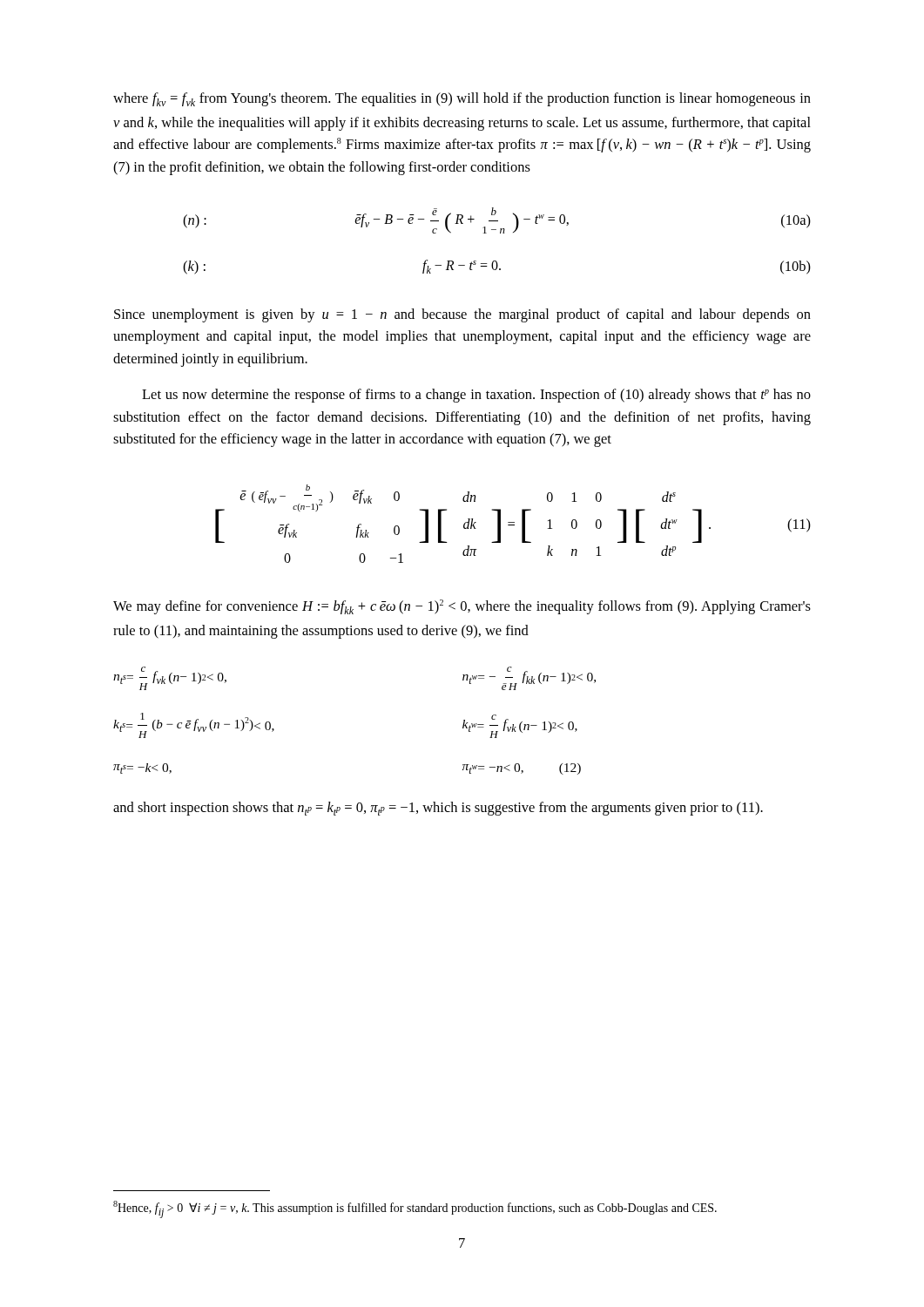Navigate to the text block starting "Since unemployment is given by u = 1"
The width and height of the screenshot is (924, 1307).
pyautogui.click(x=462, y=336)
